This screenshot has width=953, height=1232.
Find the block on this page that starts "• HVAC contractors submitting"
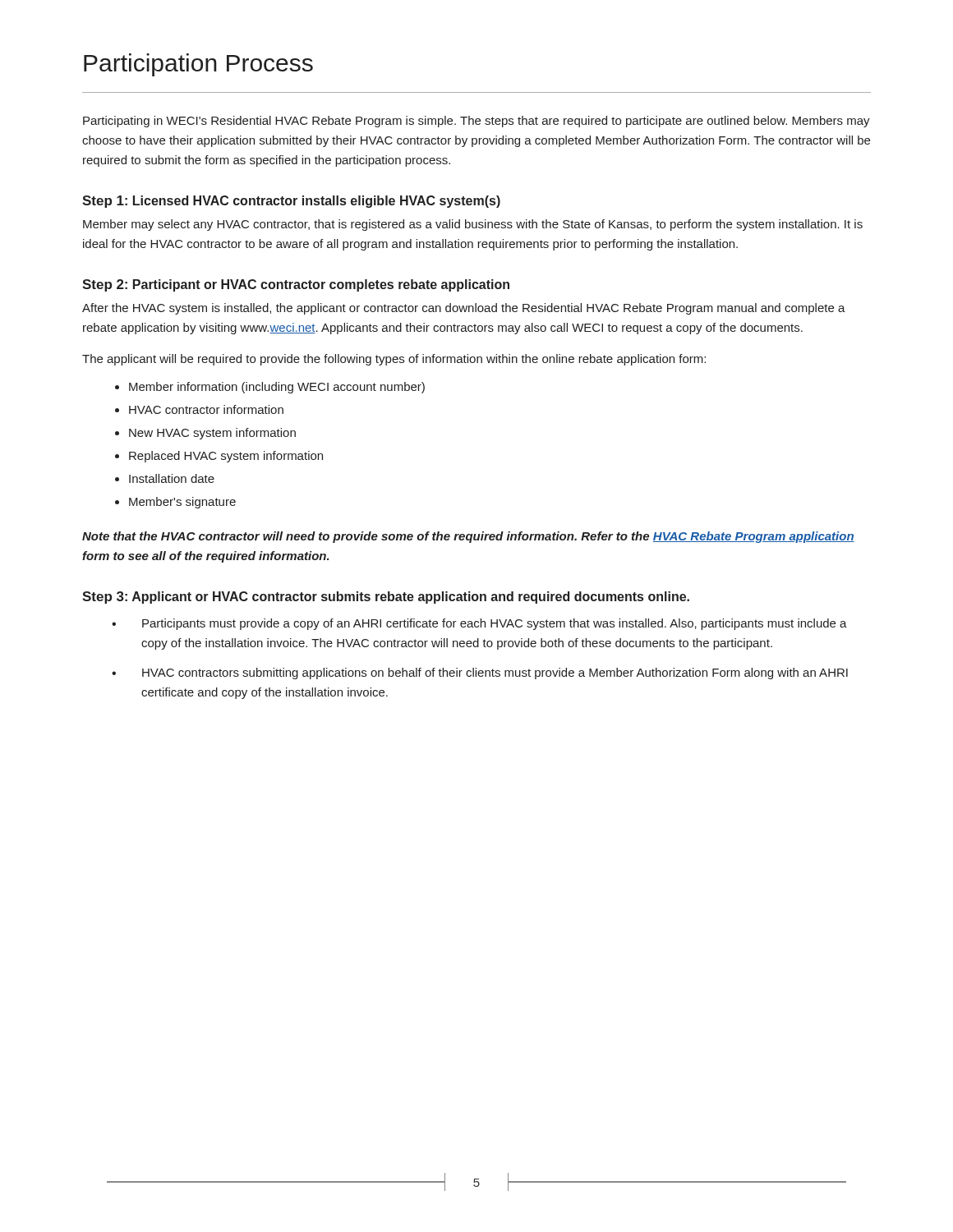(x=491, y=683)
